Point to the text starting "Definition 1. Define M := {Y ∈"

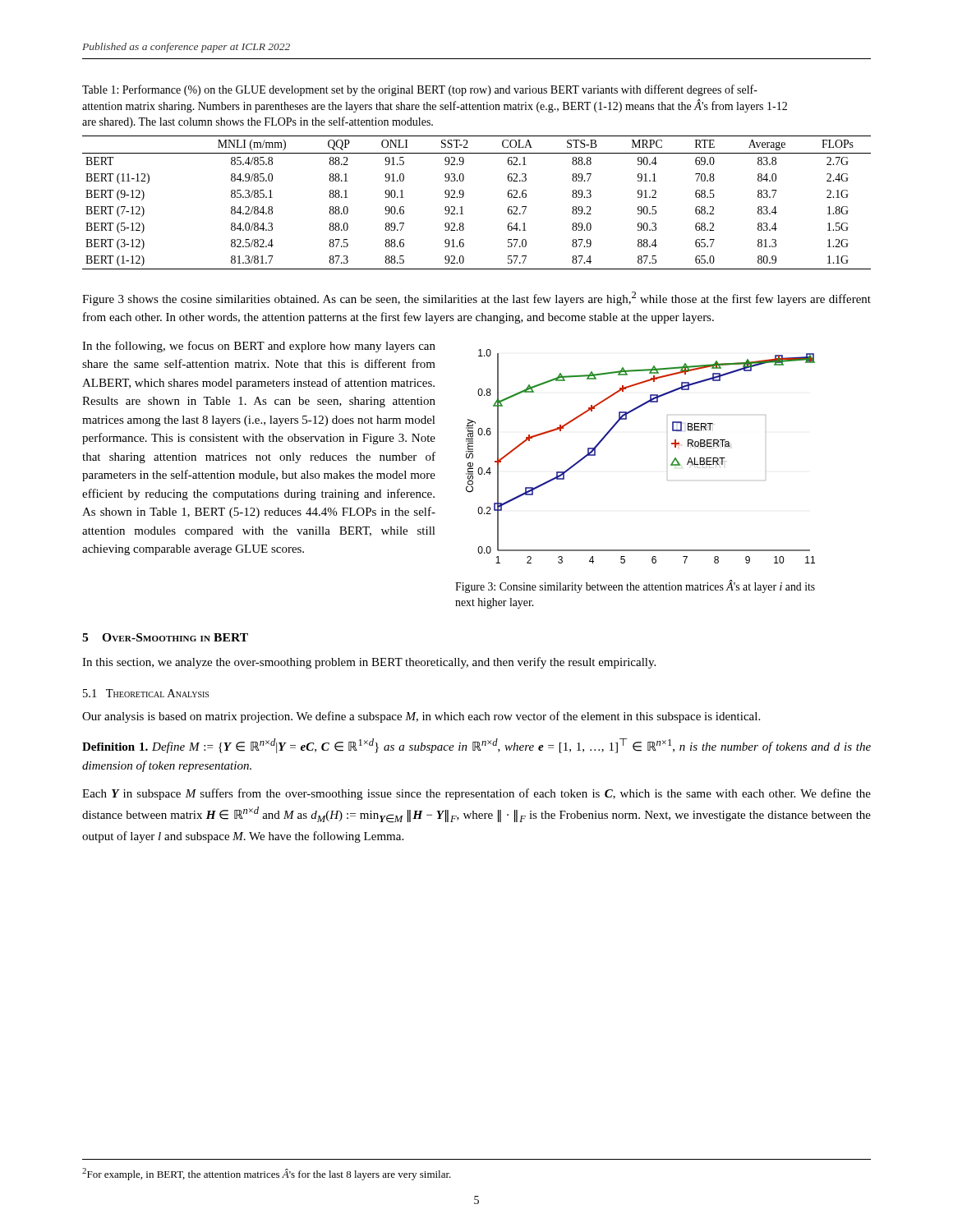476,755
